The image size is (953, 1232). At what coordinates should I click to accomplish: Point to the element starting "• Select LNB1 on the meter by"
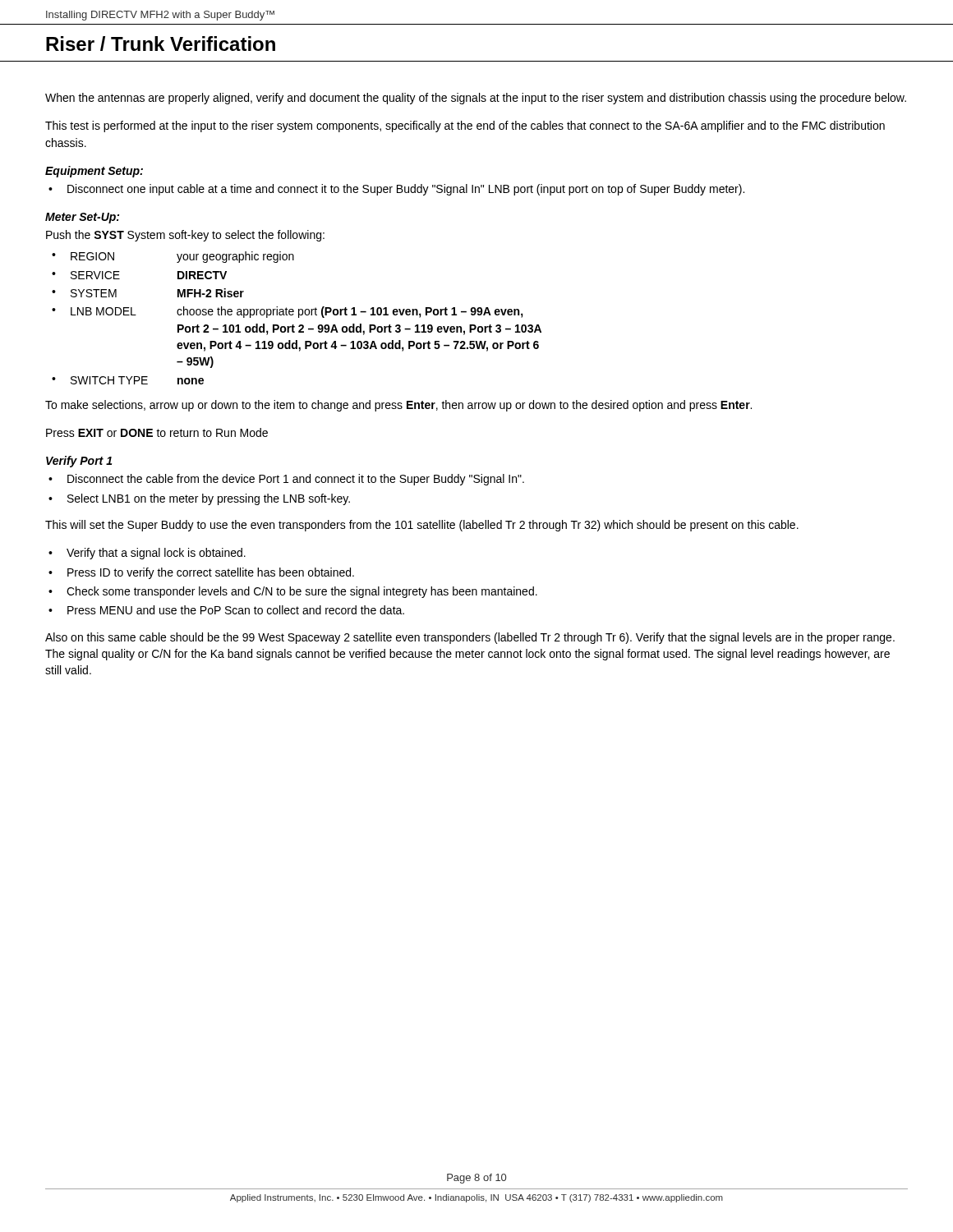point(199,499)
